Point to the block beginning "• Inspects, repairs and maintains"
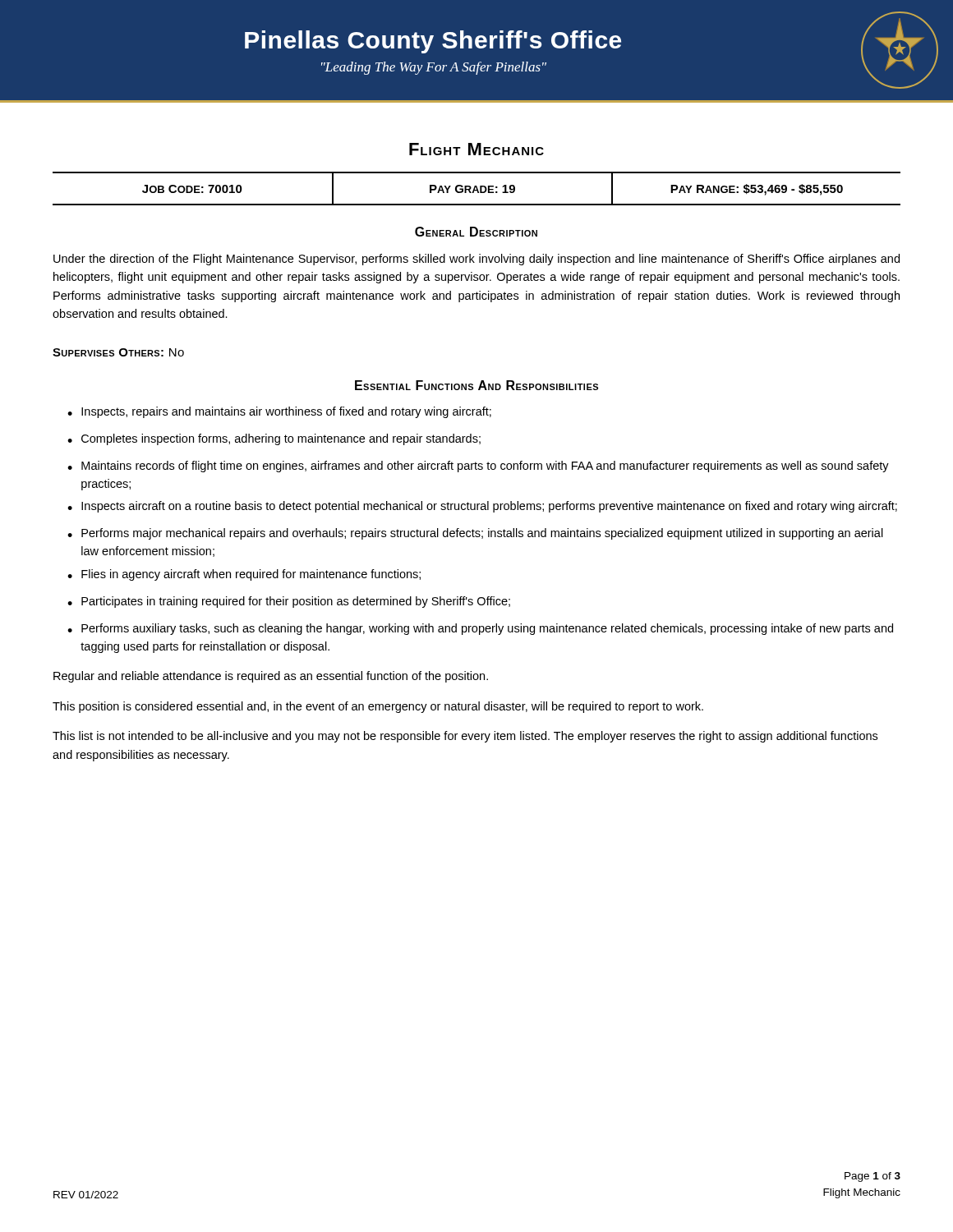 pyautogui.click(x=280, y=414)
